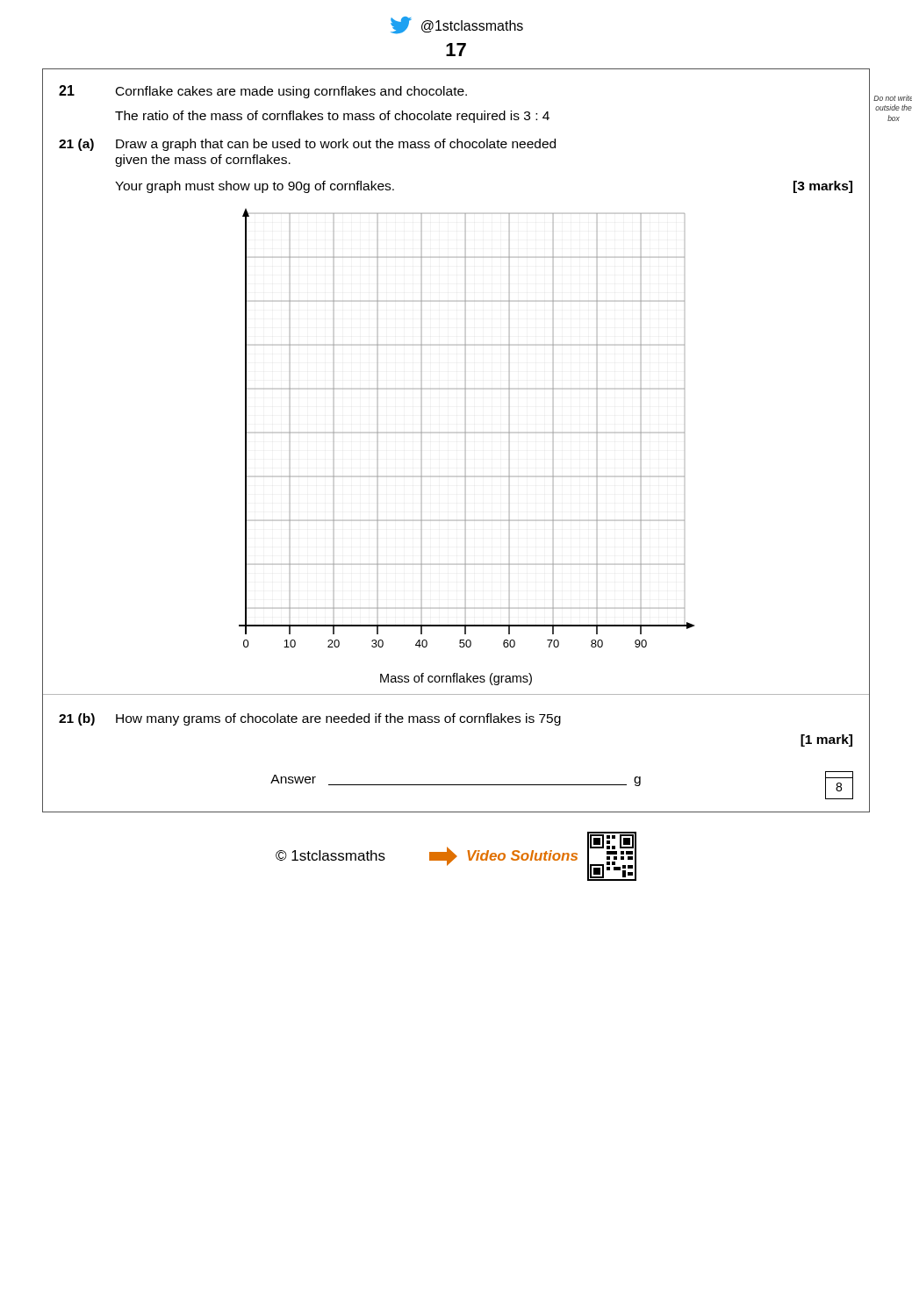Find "[1 mark]" on this page
Image resolution: width=912 pixels, height=1316 pixels.
(827, 739)
